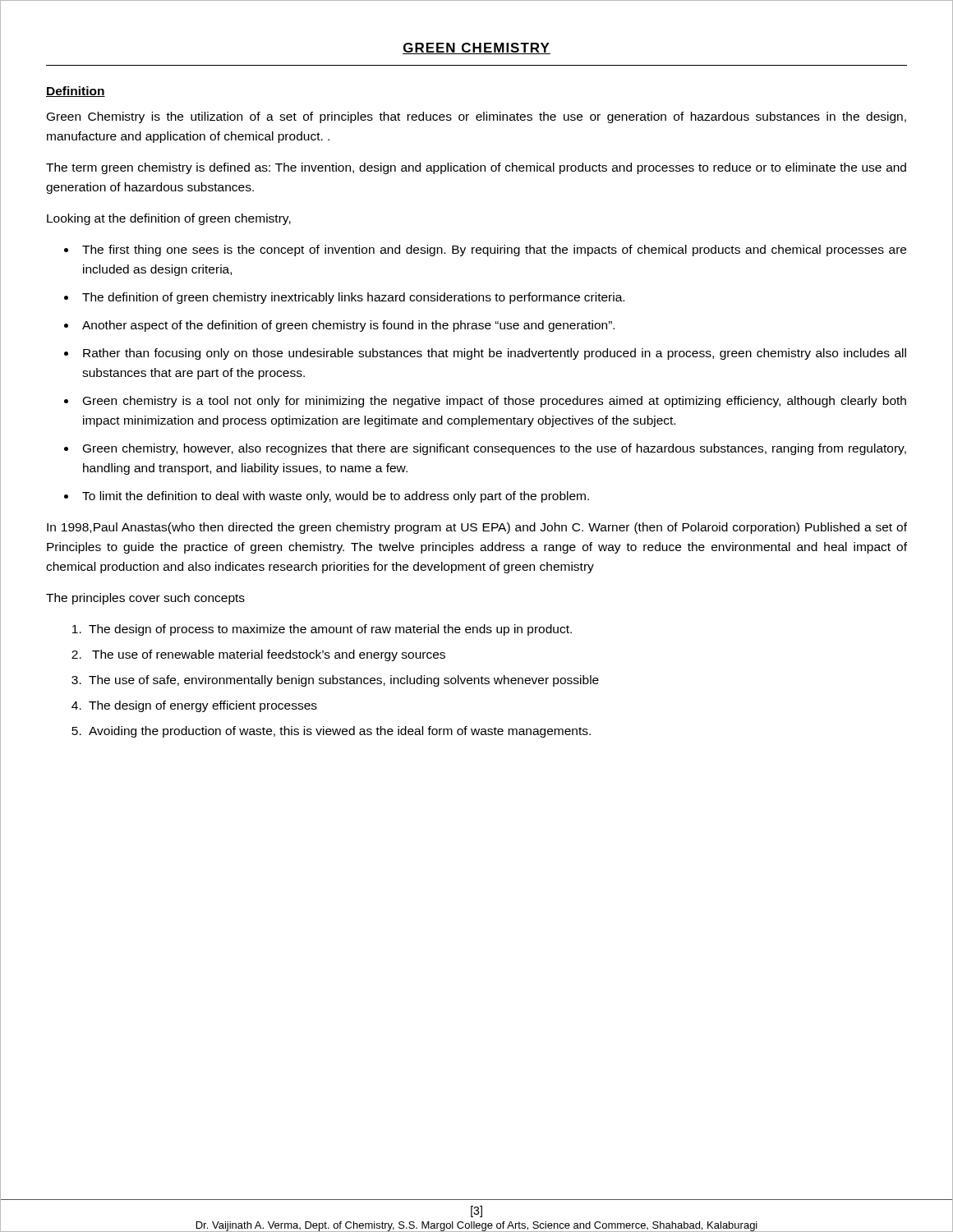
Task: Click on the passage starting "The definition of green chemistry"
Action: pyautogui.click(x=354, y=297)
